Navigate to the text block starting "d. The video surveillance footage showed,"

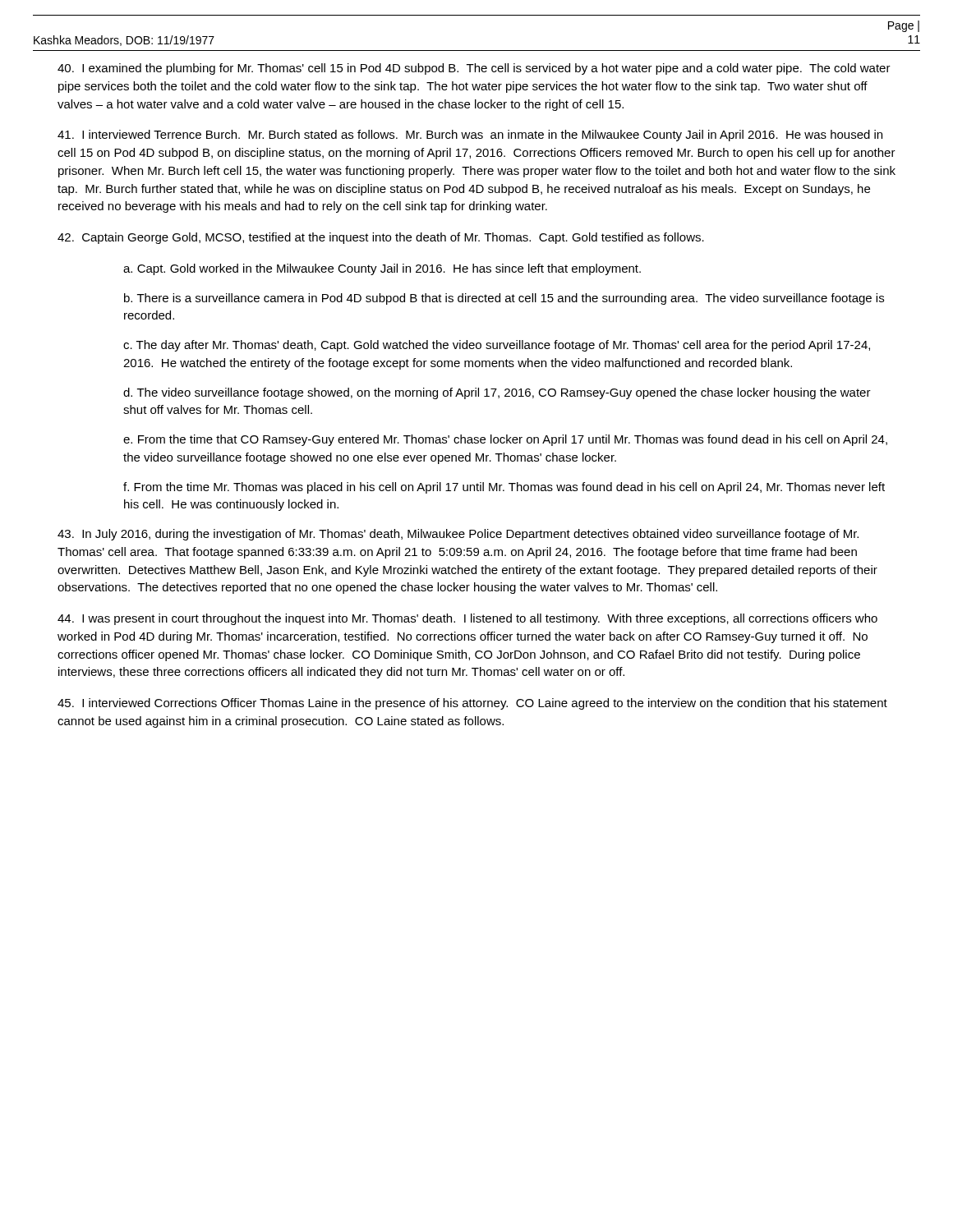point(497,401)
